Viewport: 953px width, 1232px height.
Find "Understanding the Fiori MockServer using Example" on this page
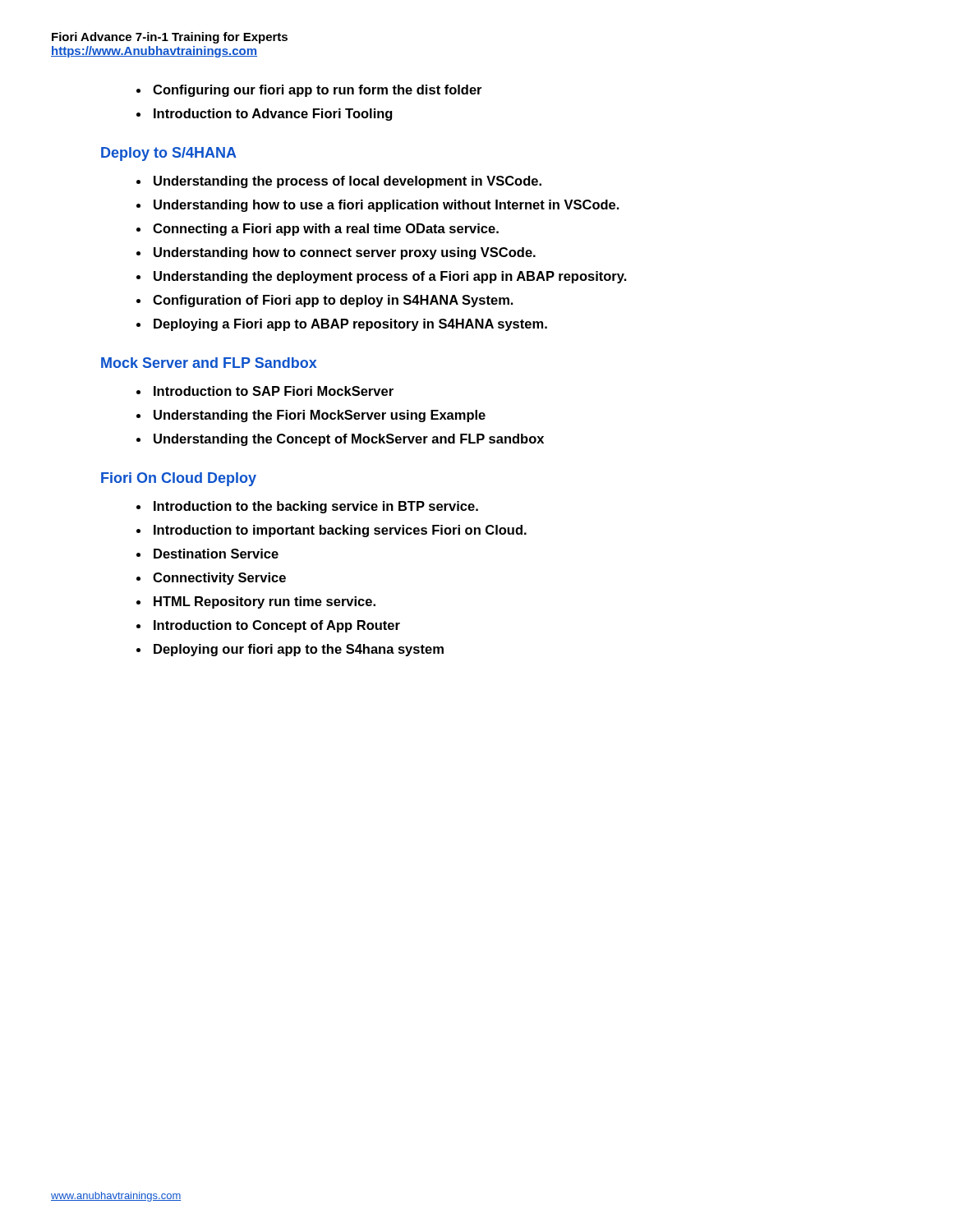pos(319,415)
